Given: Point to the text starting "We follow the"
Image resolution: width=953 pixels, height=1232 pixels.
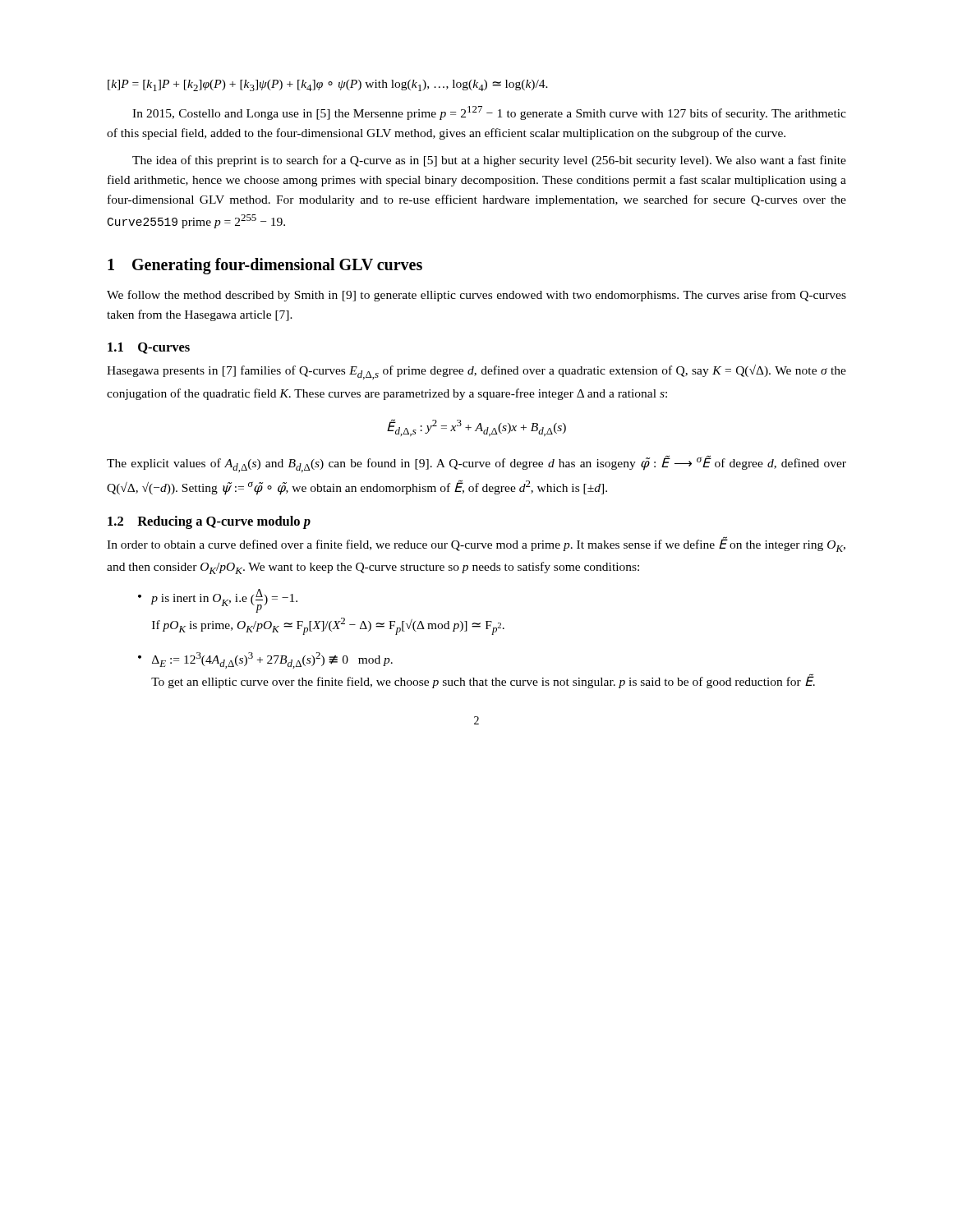Looking at the screenshot, I should (x=476, y=304).
